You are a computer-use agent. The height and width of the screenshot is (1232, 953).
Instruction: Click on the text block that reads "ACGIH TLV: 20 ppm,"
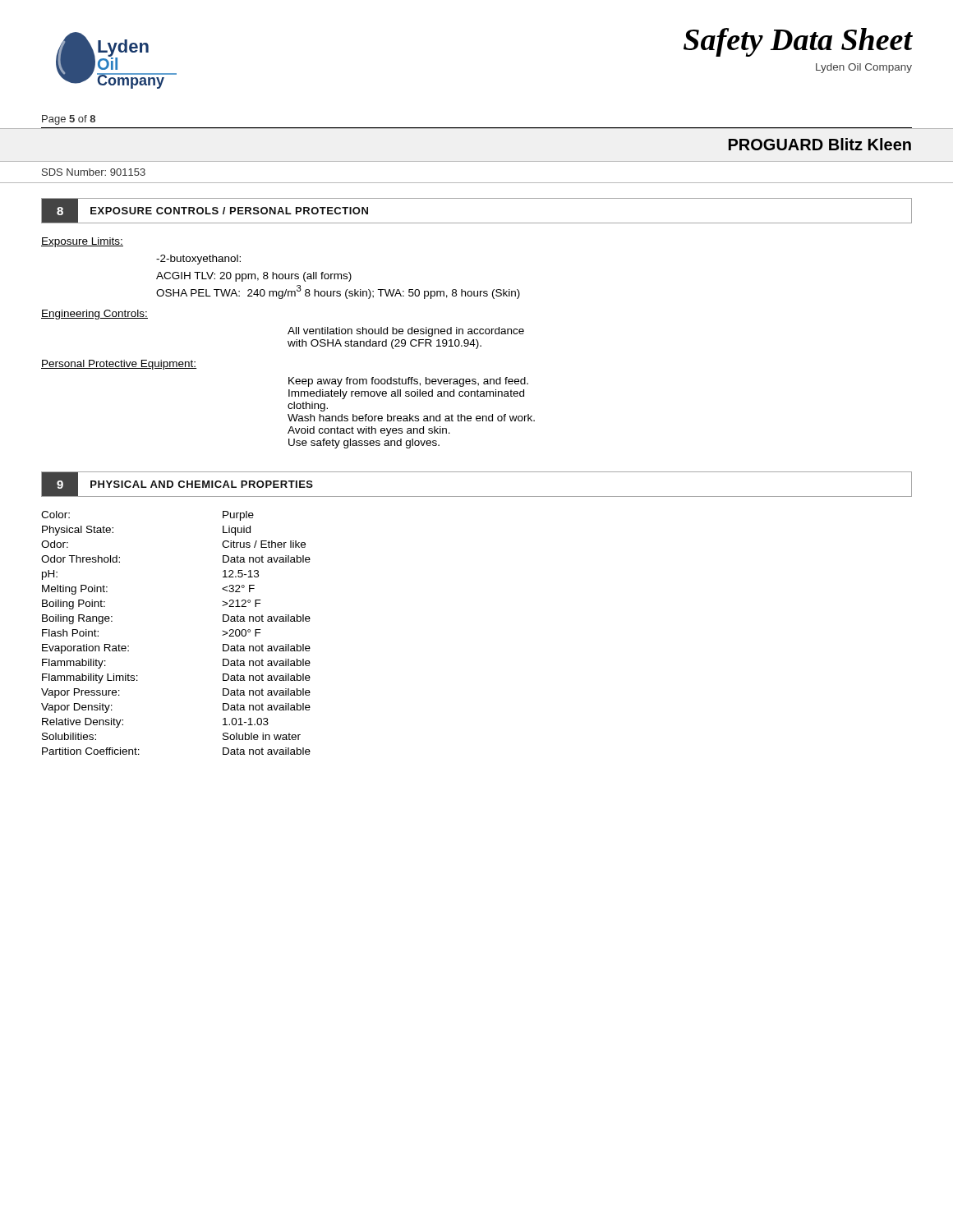pos(254,276)
